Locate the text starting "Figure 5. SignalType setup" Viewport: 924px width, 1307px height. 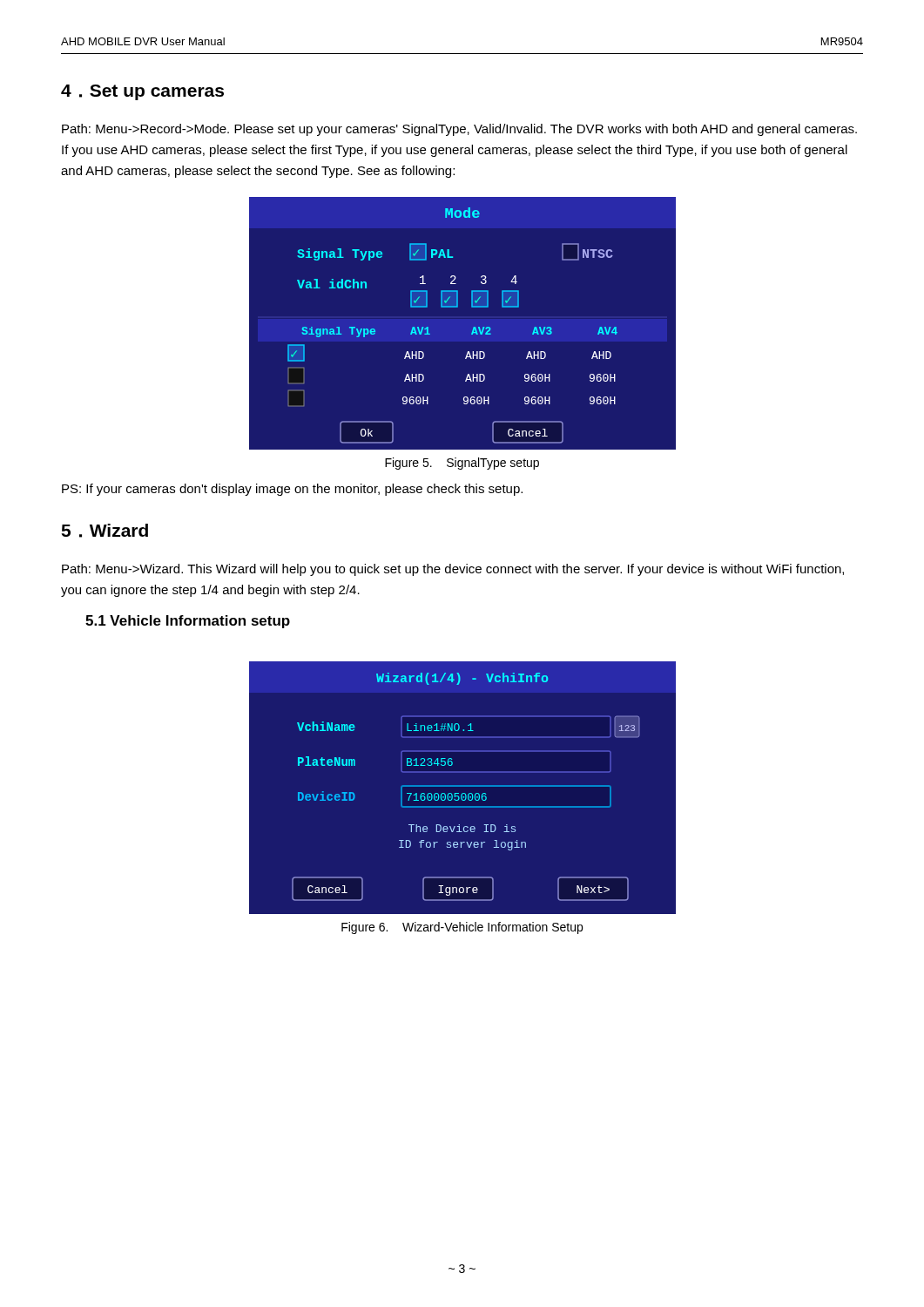click(x=462, y=463)
